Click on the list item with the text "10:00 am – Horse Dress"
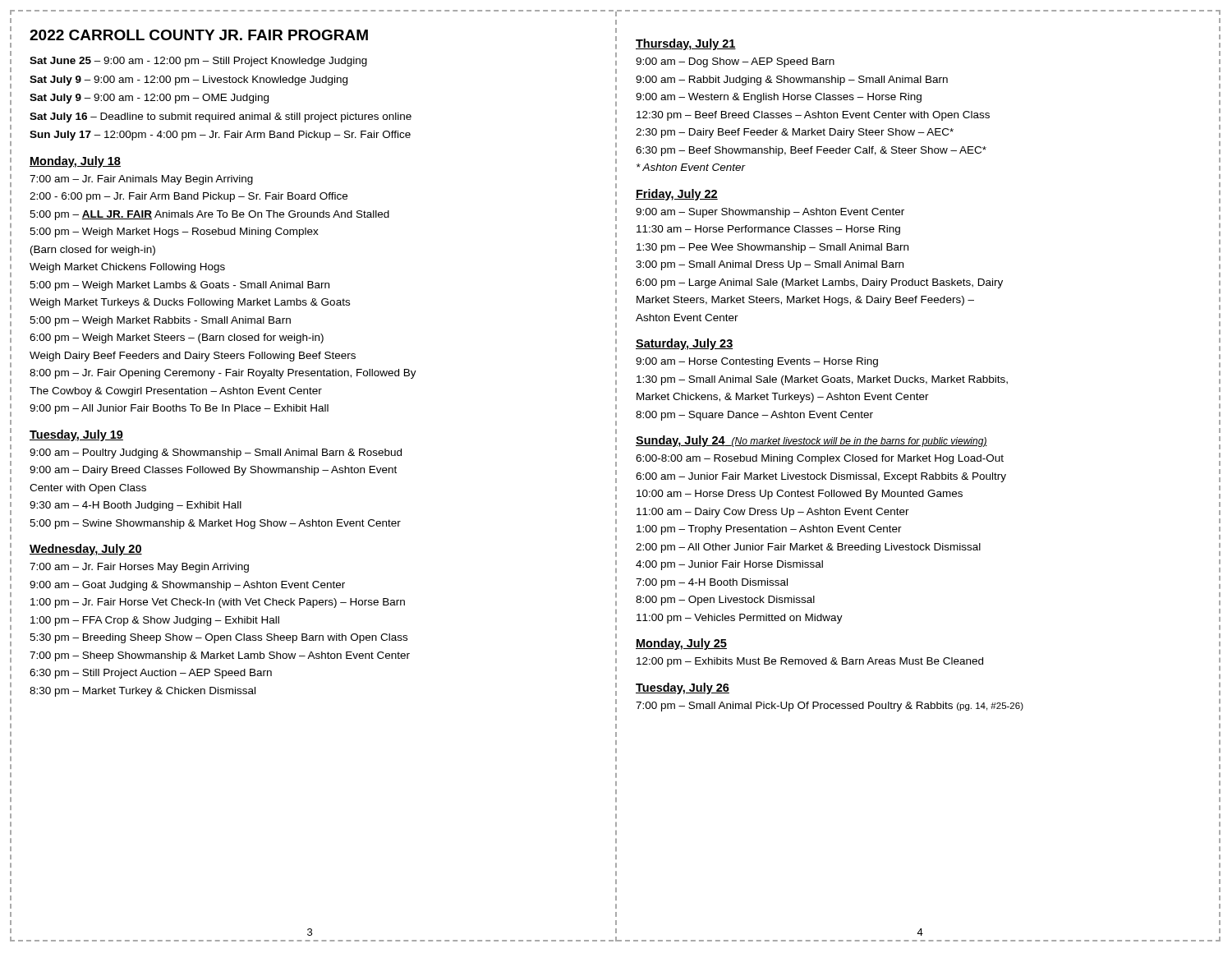Viewport: 1232px width, 953px height. (920, 494)
